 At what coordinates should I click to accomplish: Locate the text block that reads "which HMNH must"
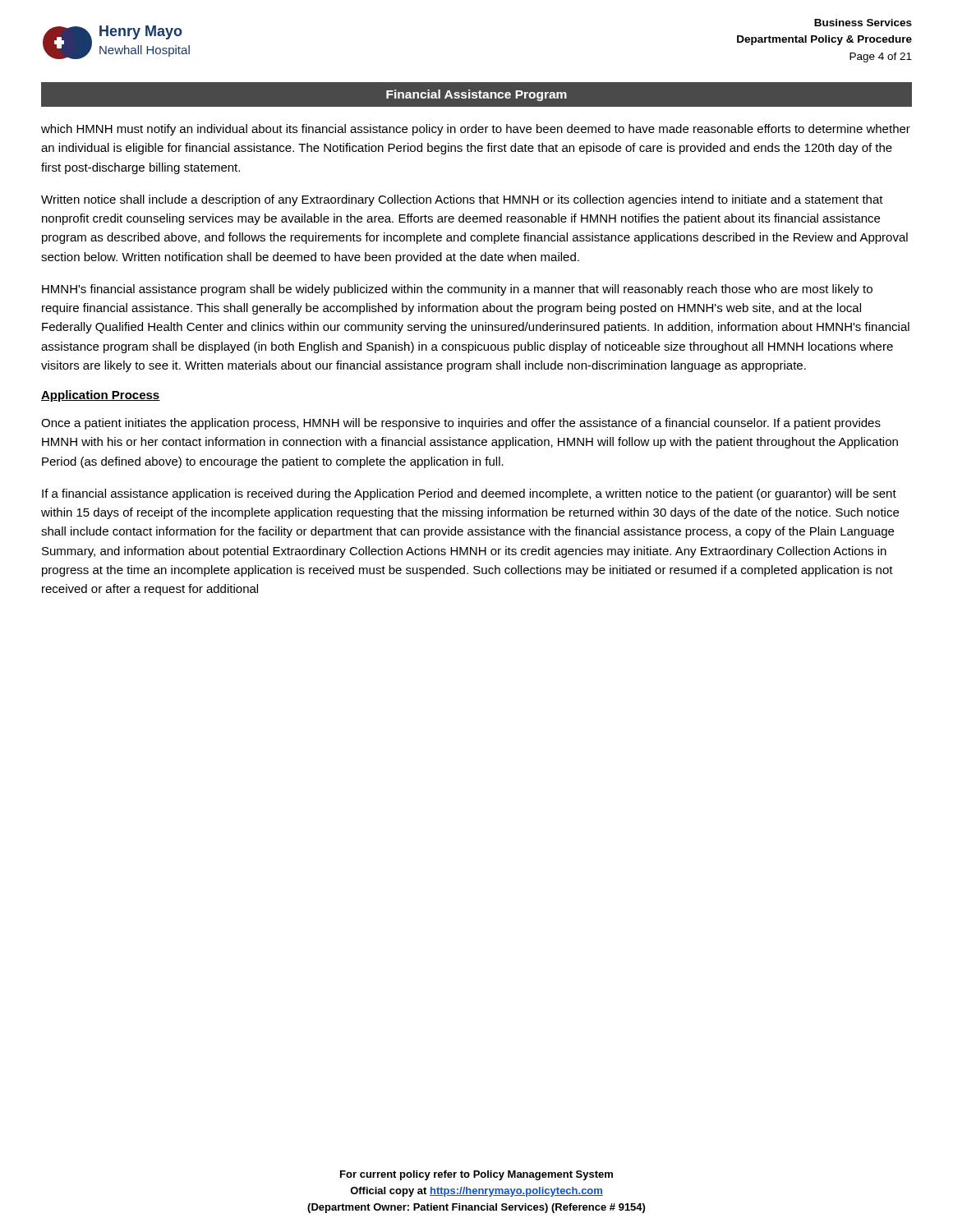click(x=476, y=148)
